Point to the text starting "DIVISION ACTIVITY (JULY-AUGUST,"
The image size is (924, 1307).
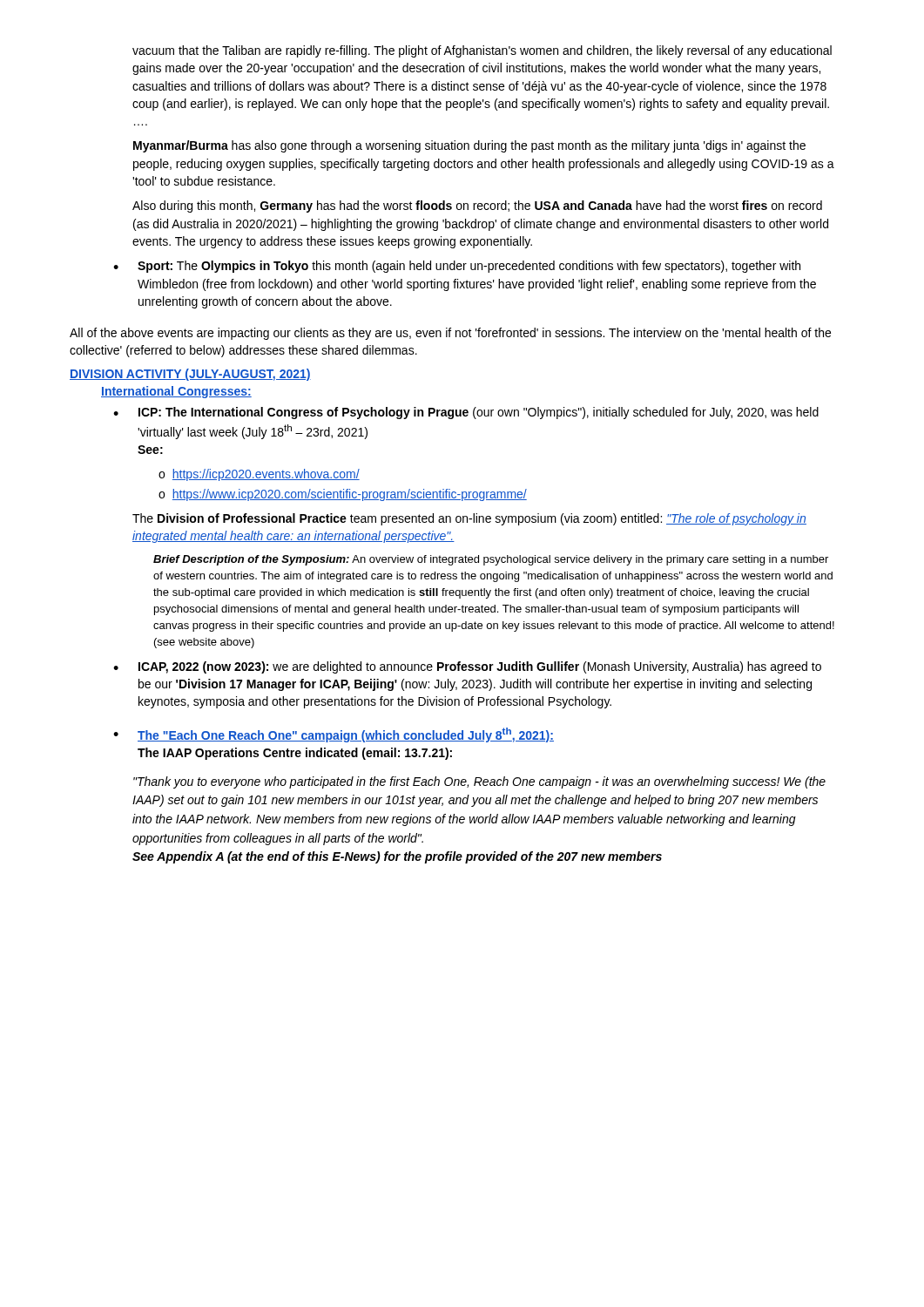(190, 374)
